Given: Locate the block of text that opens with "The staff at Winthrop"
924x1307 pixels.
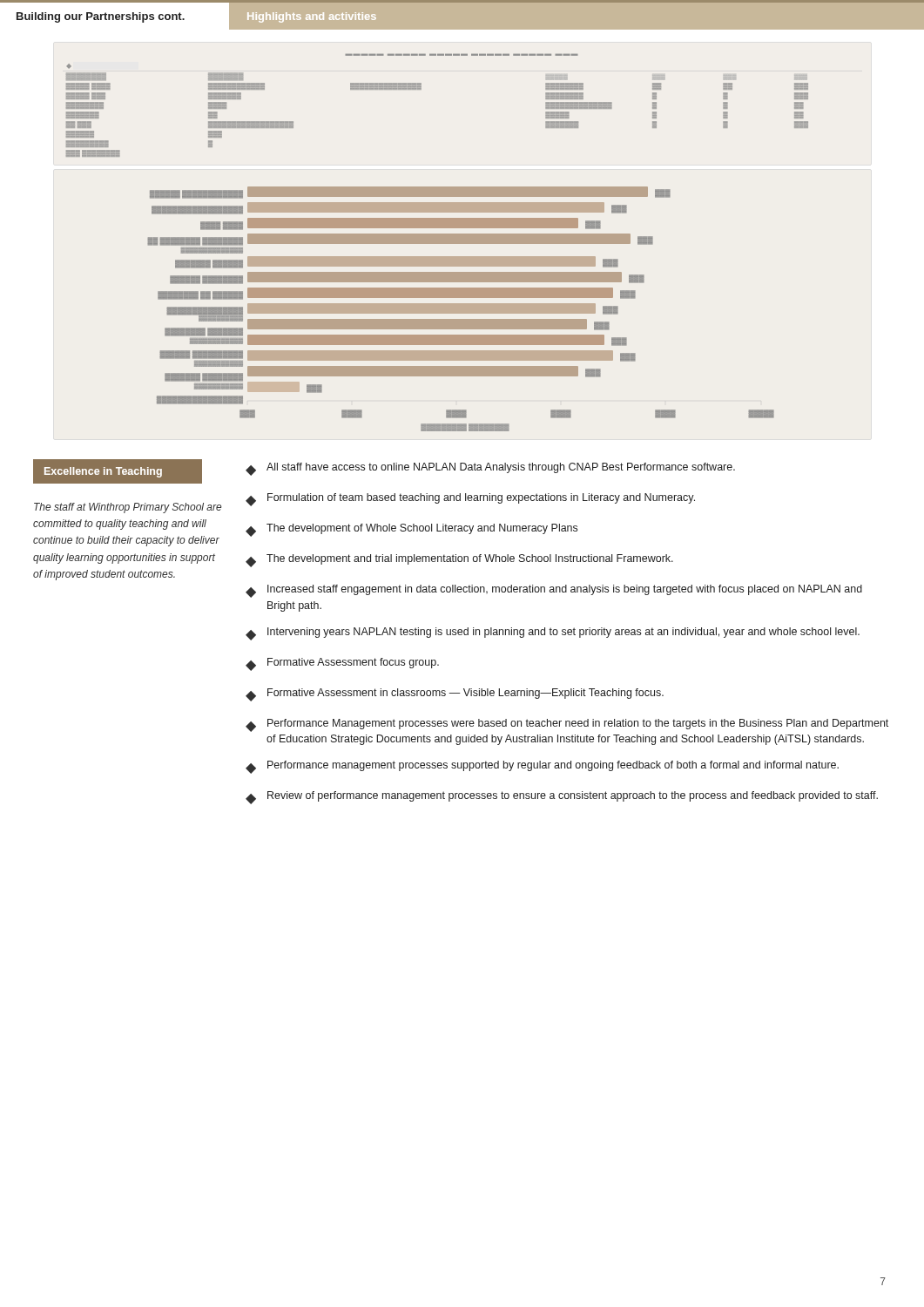Looking at the screenshot, I should point(127,541).
